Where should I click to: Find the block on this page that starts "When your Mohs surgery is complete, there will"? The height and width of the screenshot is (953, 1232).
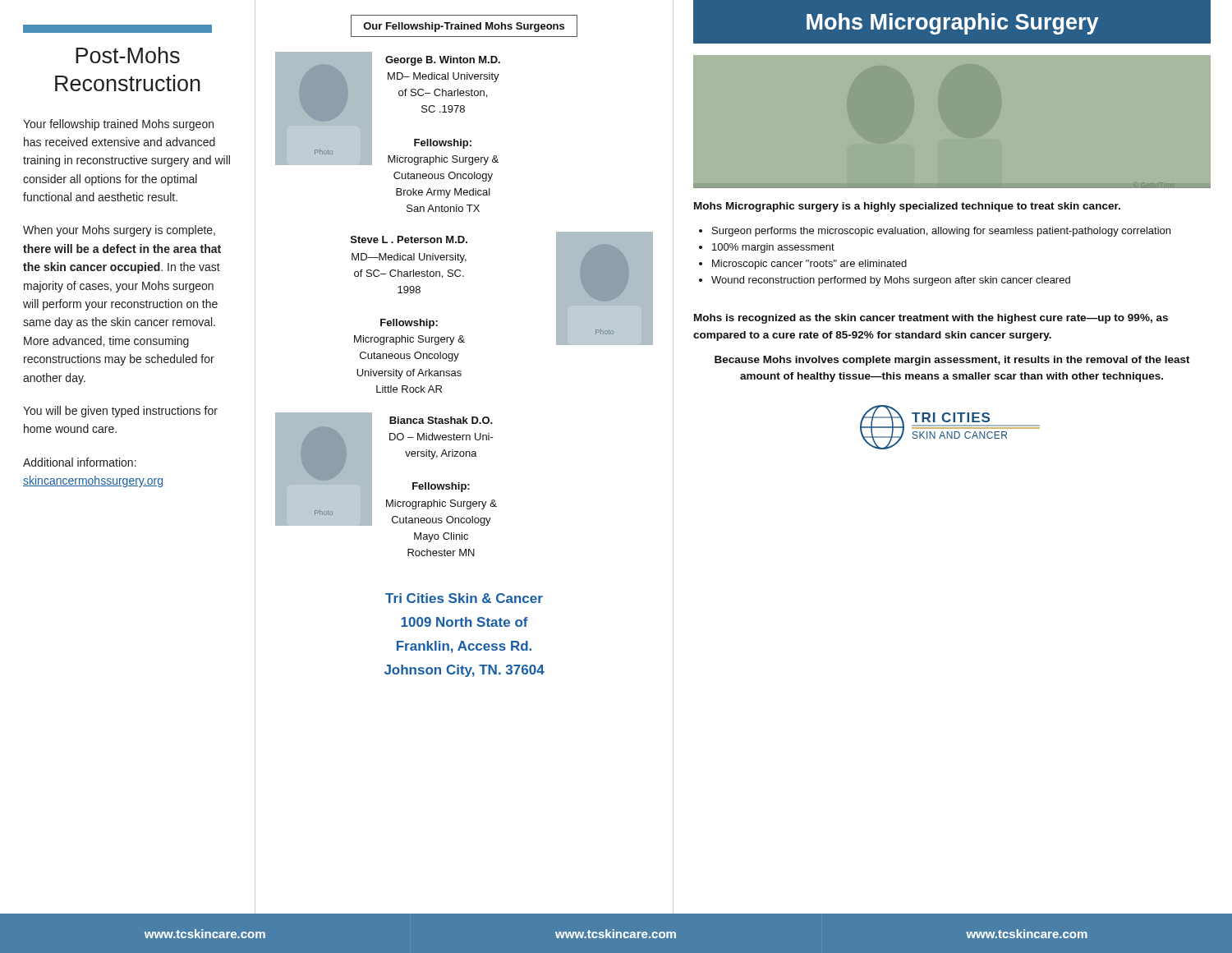(x=122, y=304)
